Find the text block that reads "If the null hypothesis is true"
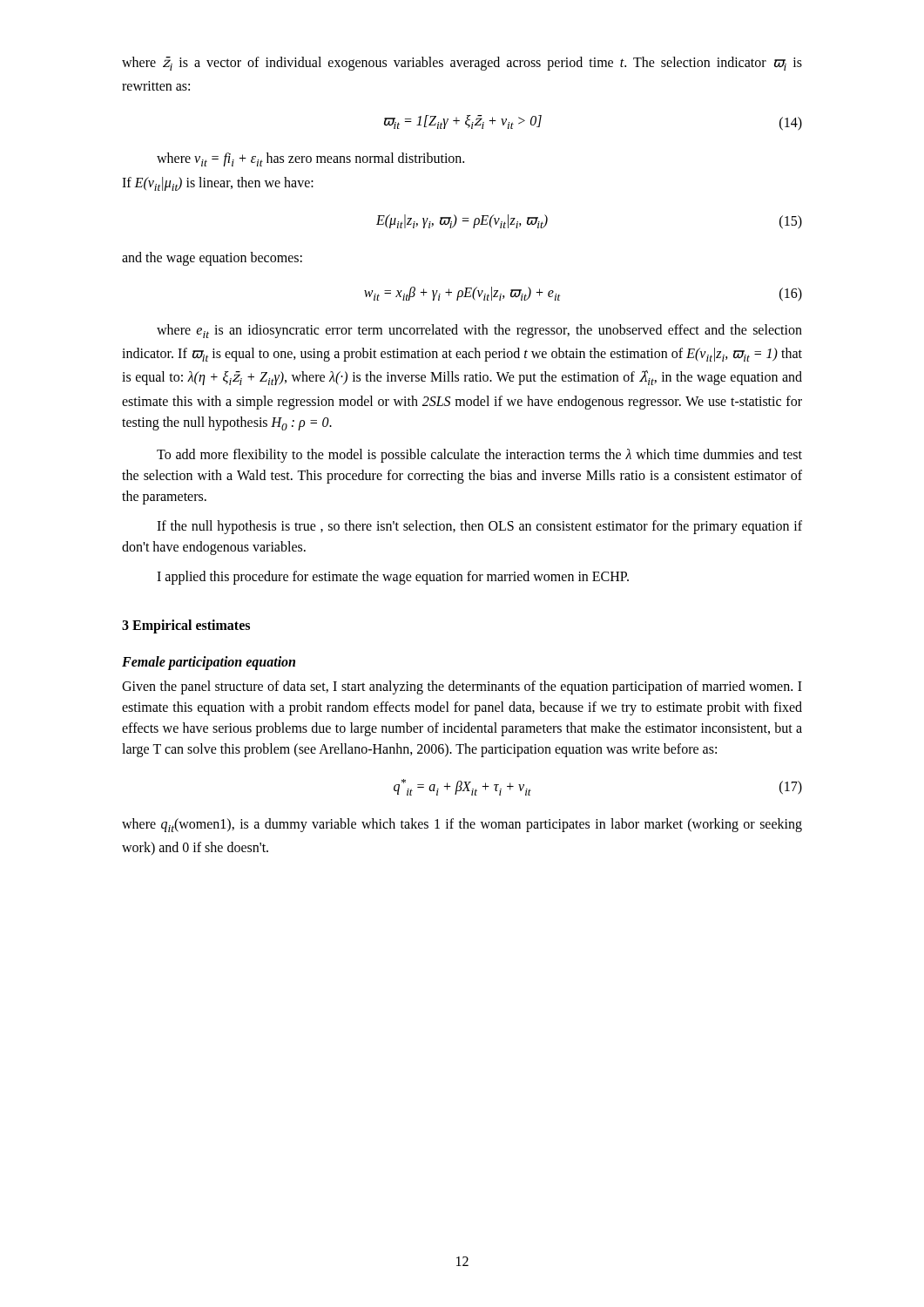 (462, 536)
